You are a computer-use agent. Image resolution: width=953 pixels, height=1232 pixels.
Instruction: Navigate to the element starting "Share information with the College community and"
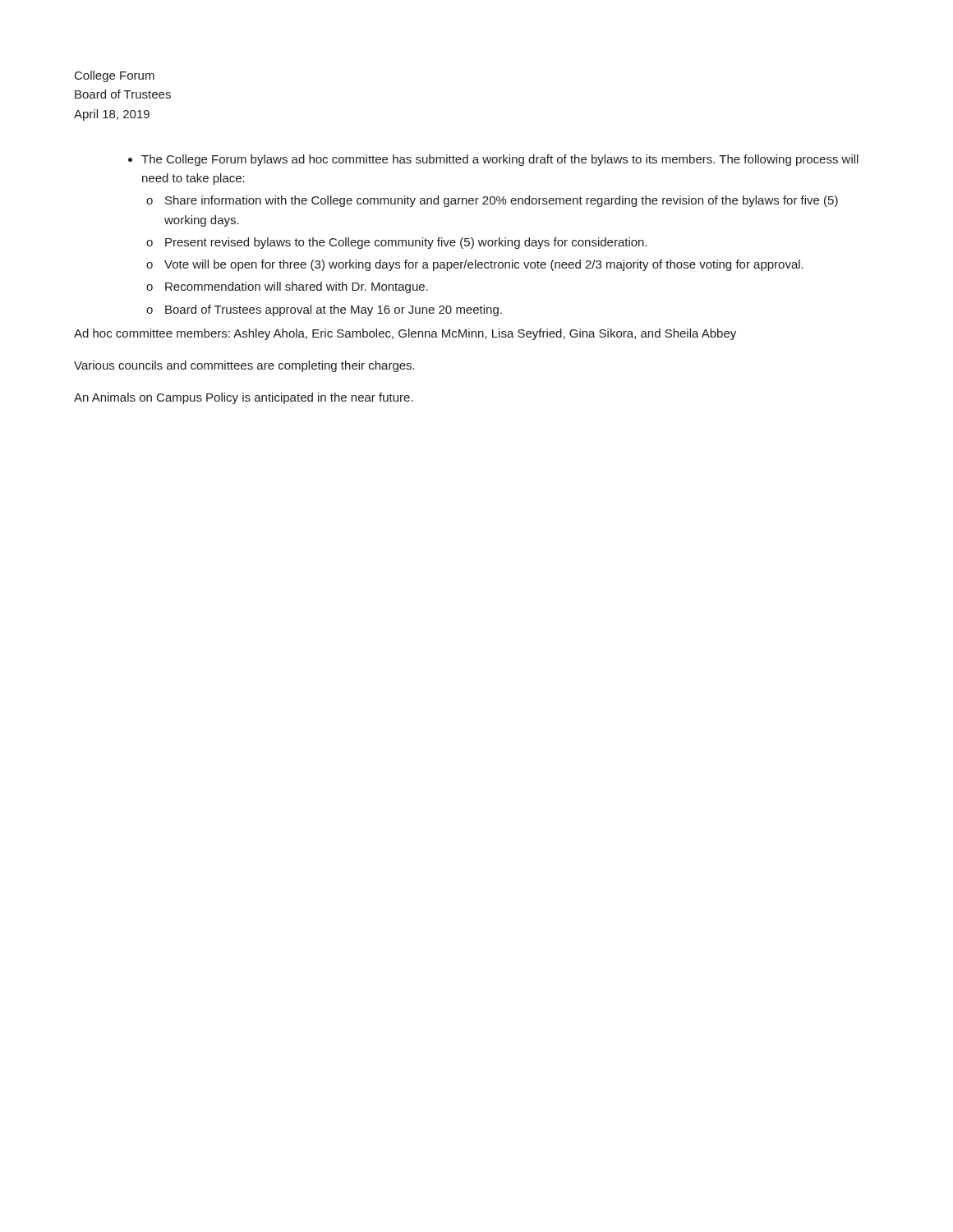click(x=501, y=210)
